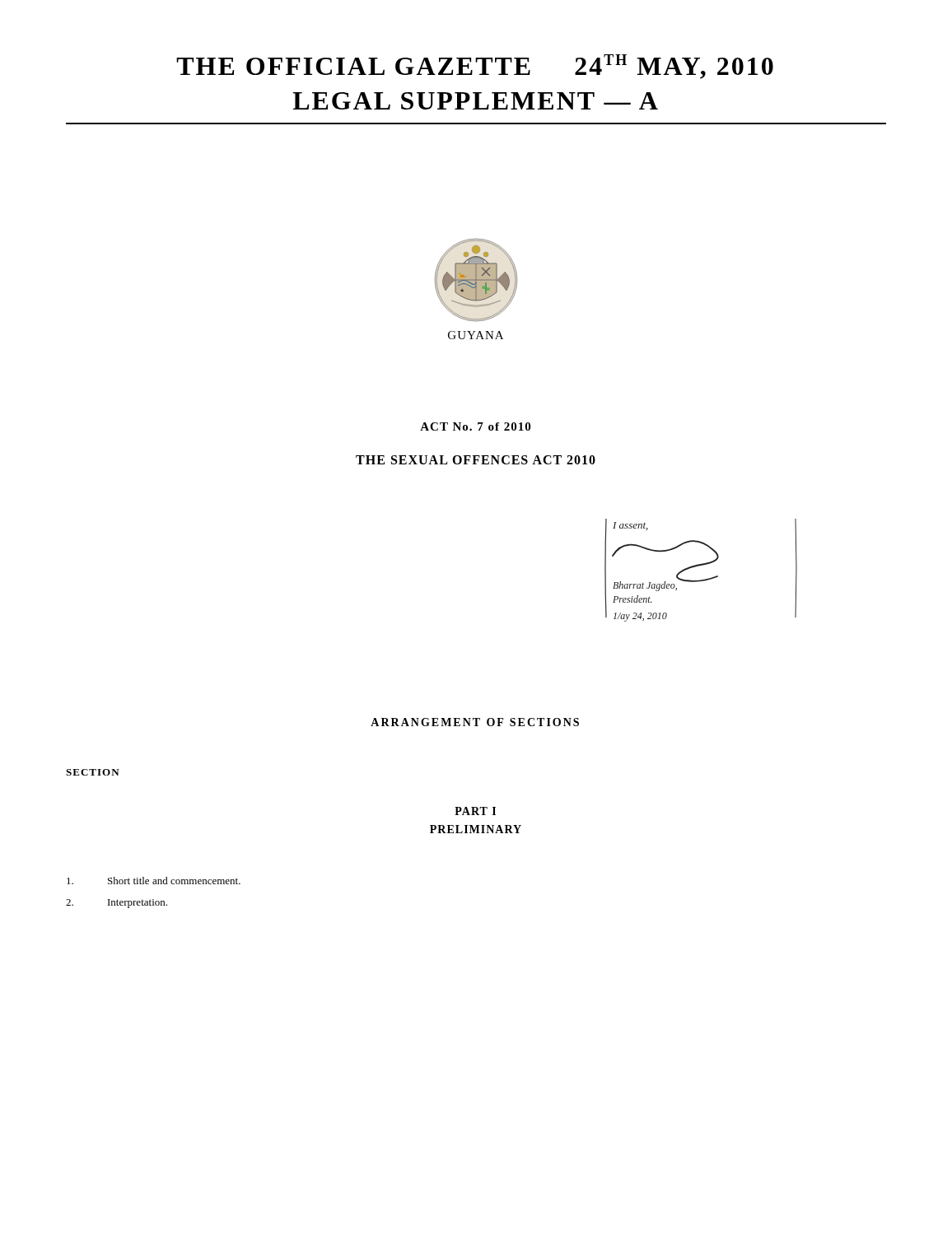Click on the title that says "THE OFFICIAL GAZETTE 24TH MAY, 2010"
Viewport: 952px width, 1235px height.
tap(476, 87)
